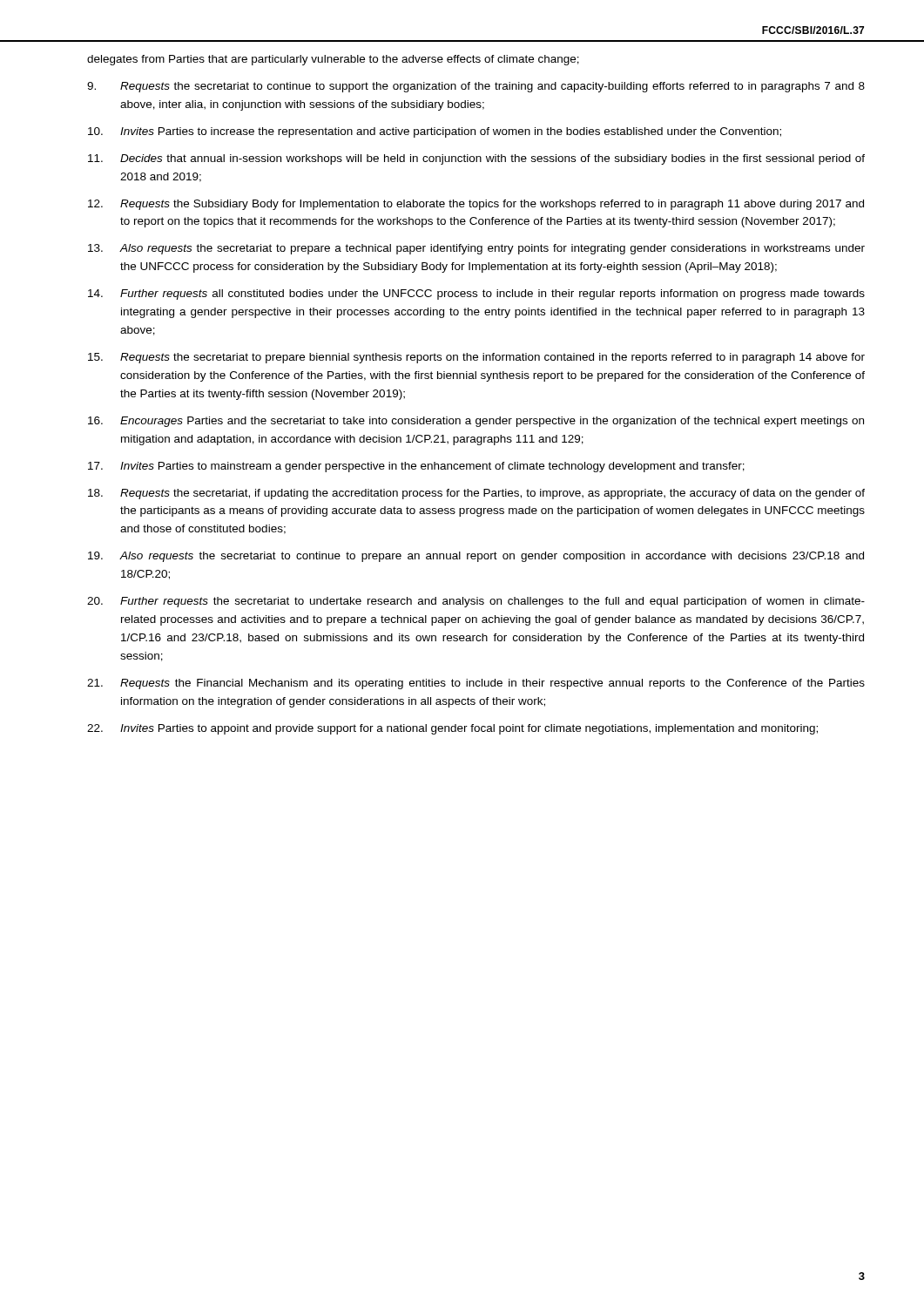Where is the passage that starts "14. Further requests all constituted"?

coord(476,312)
